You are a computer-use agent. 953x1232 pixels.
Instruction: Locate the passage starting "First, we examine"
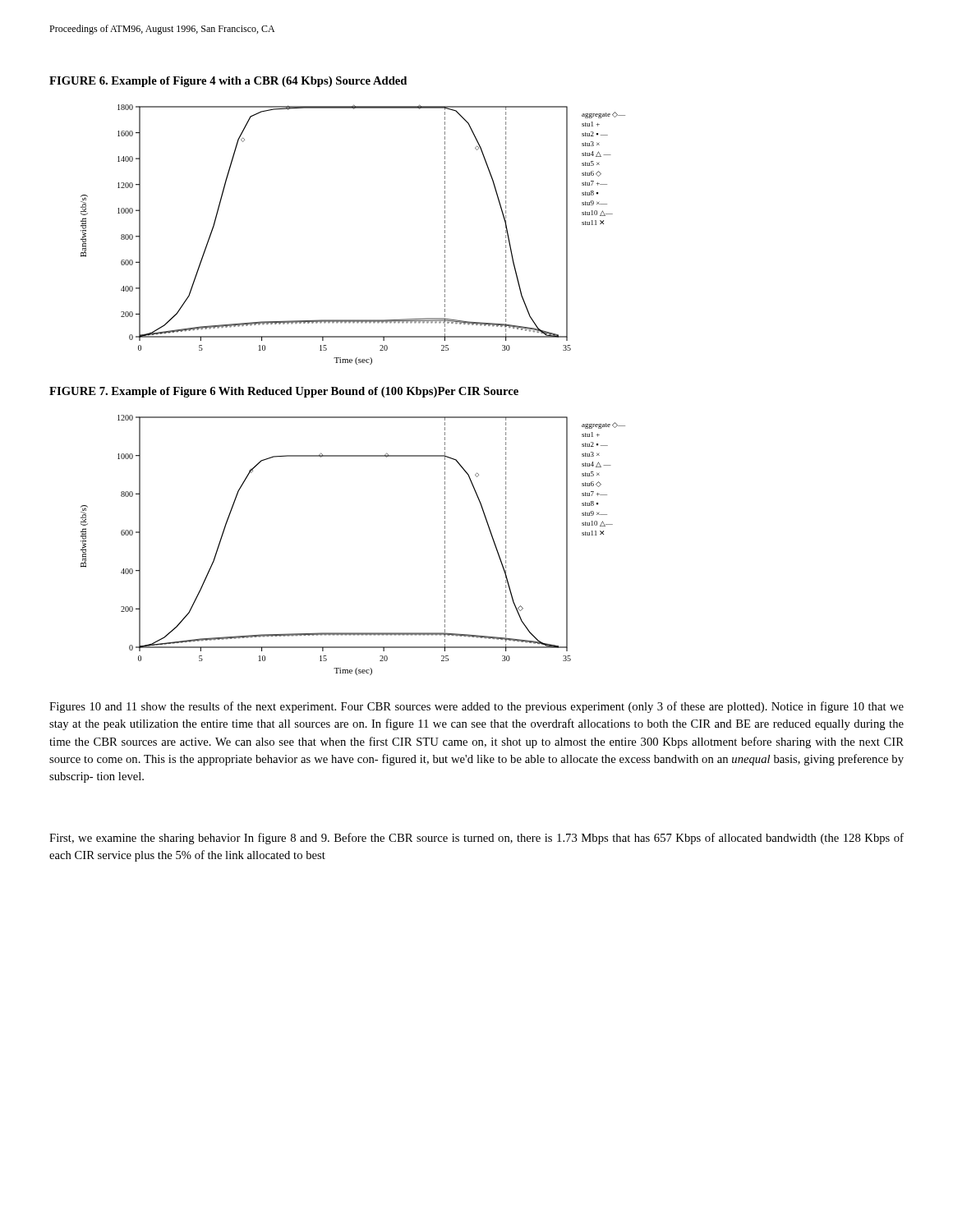pos(476,847)
